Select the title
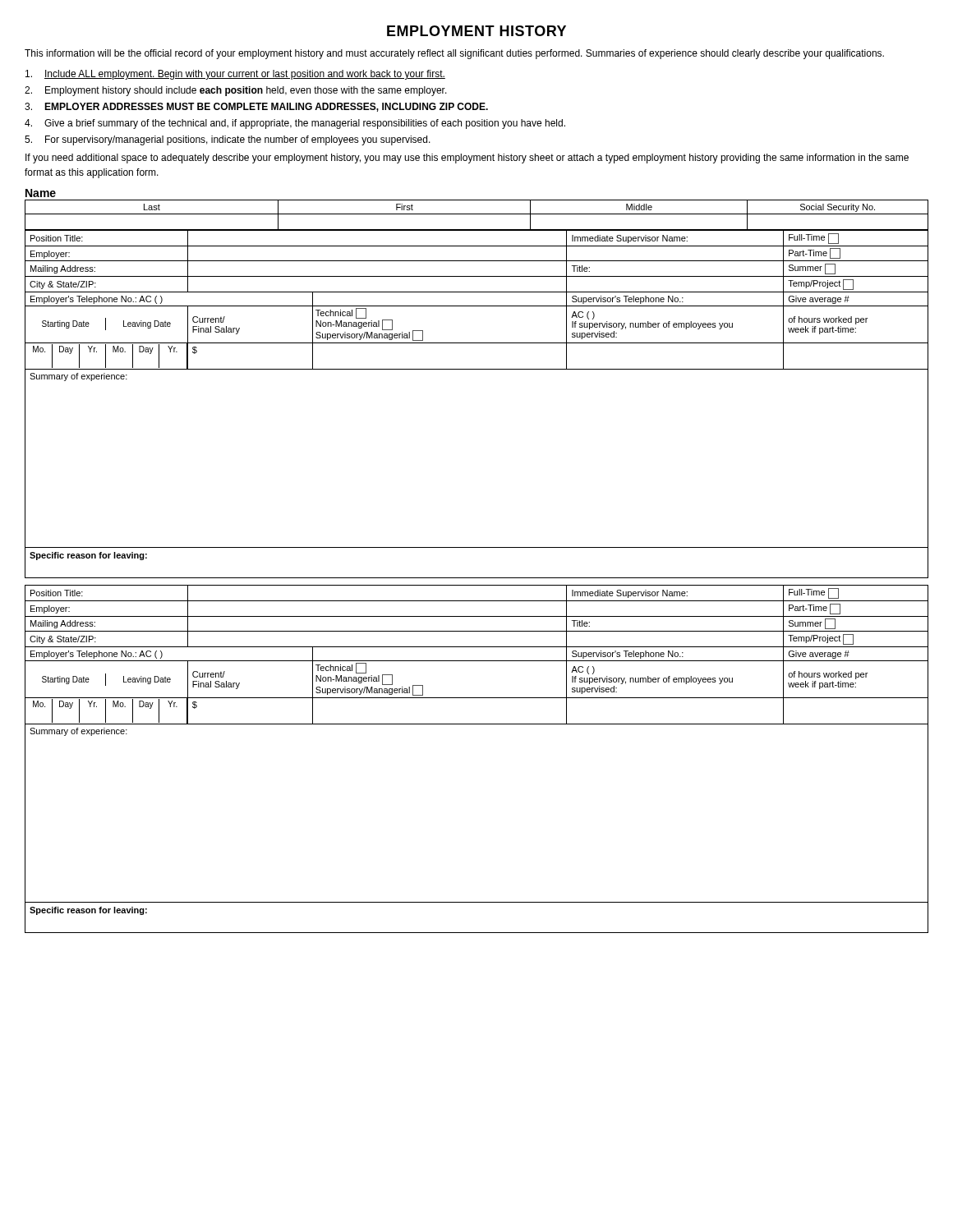Viewport: 953px width, 1232px height. [x=476, y=32]
